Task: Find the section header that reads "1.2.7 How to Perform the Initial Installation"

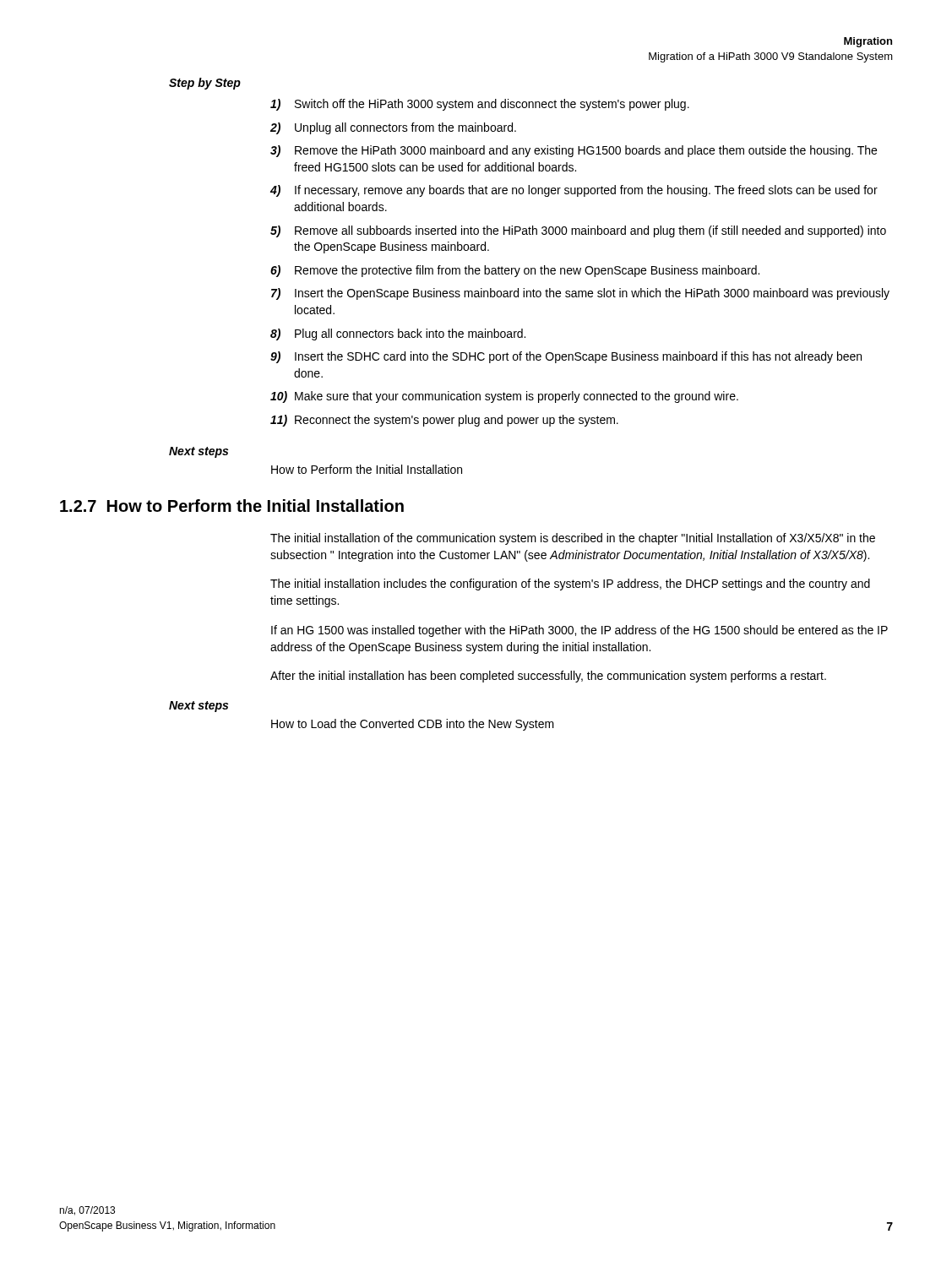Action: 232,506
